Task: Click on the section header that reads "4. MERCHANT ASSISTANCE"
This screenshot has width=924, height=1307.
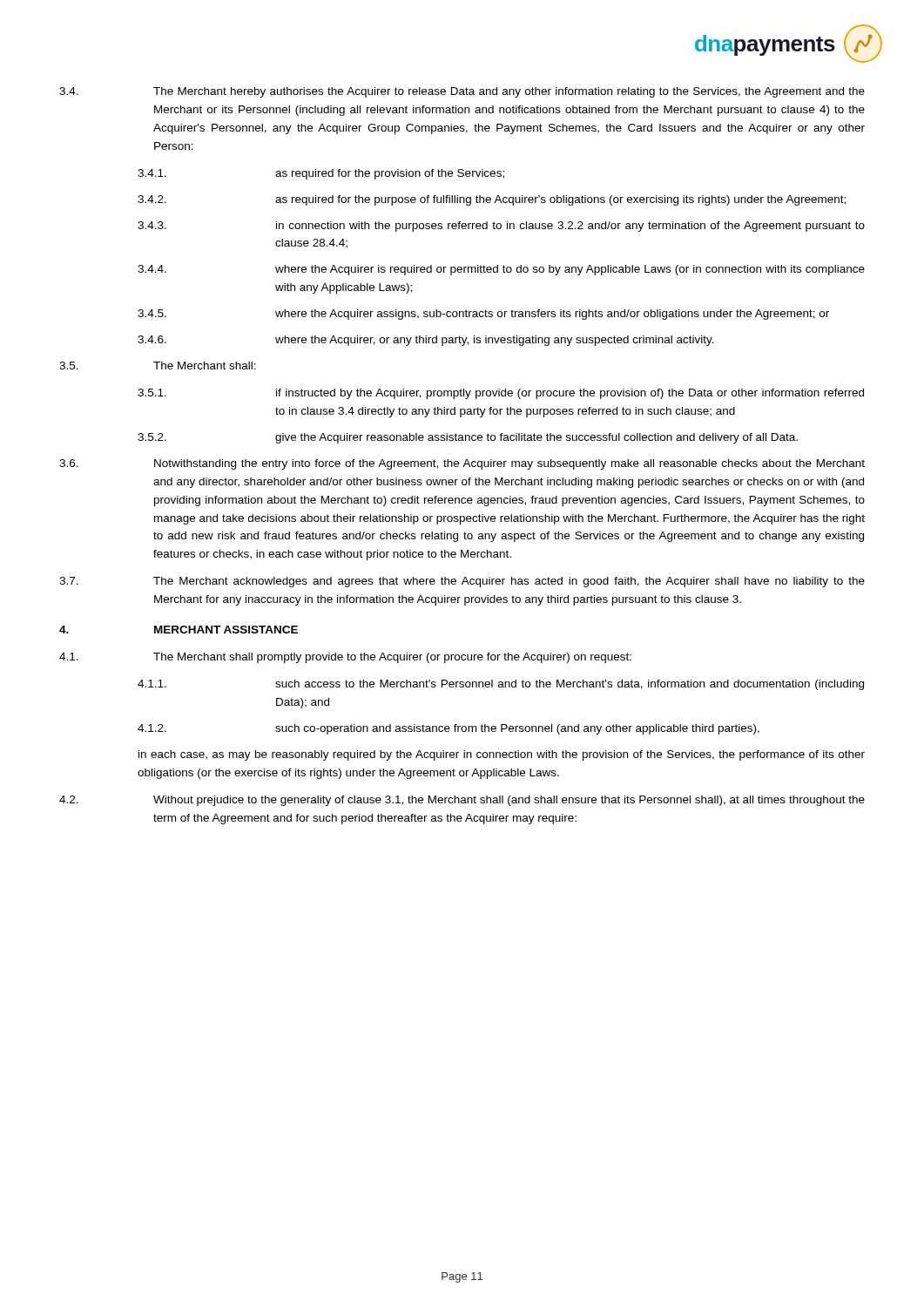Action: [179, 630]
